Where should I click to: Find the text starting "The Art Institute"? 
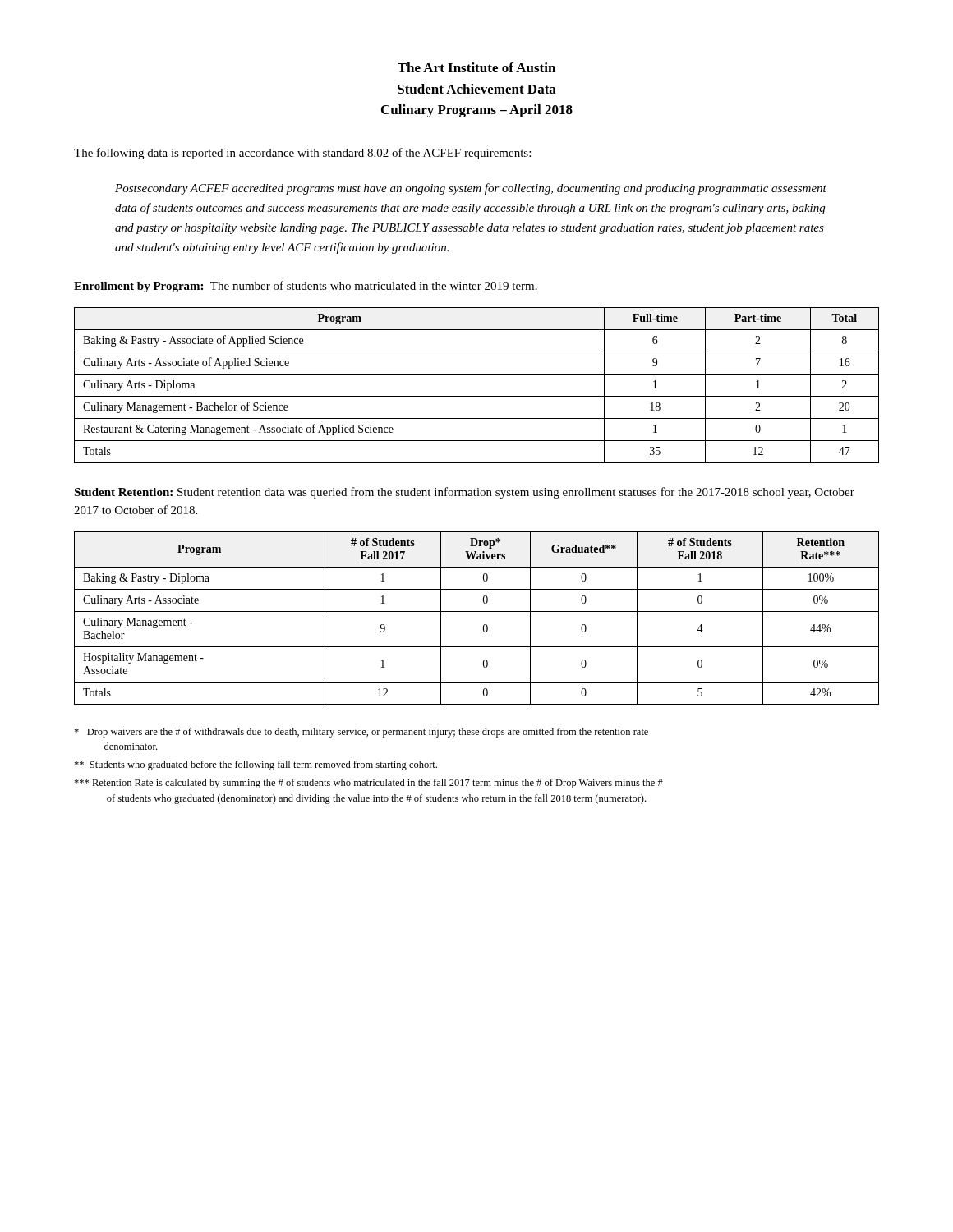[476, 89]
